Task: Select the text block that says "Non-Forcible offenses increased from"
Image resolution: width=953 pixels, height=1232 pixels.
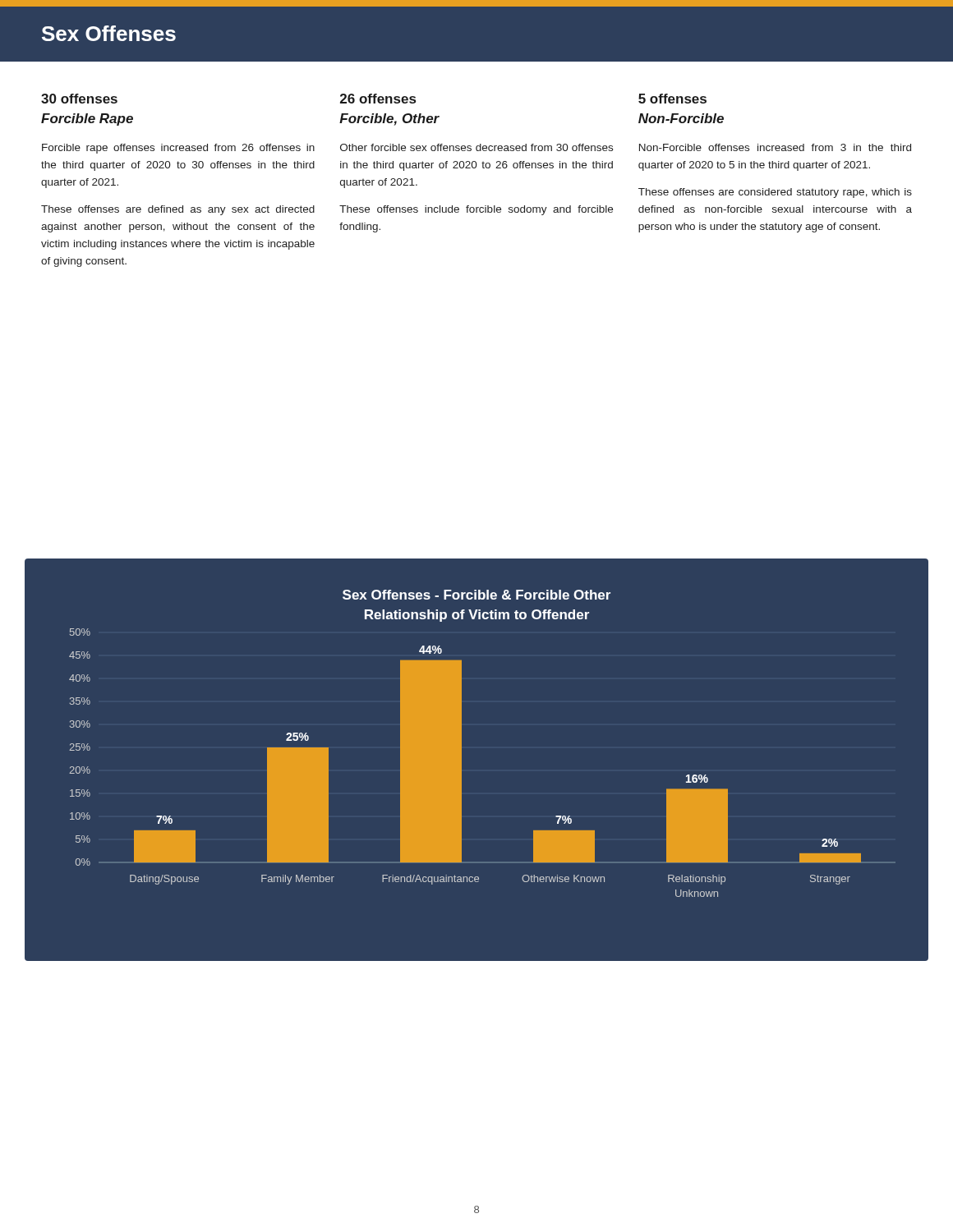Action: pos(775,156)
